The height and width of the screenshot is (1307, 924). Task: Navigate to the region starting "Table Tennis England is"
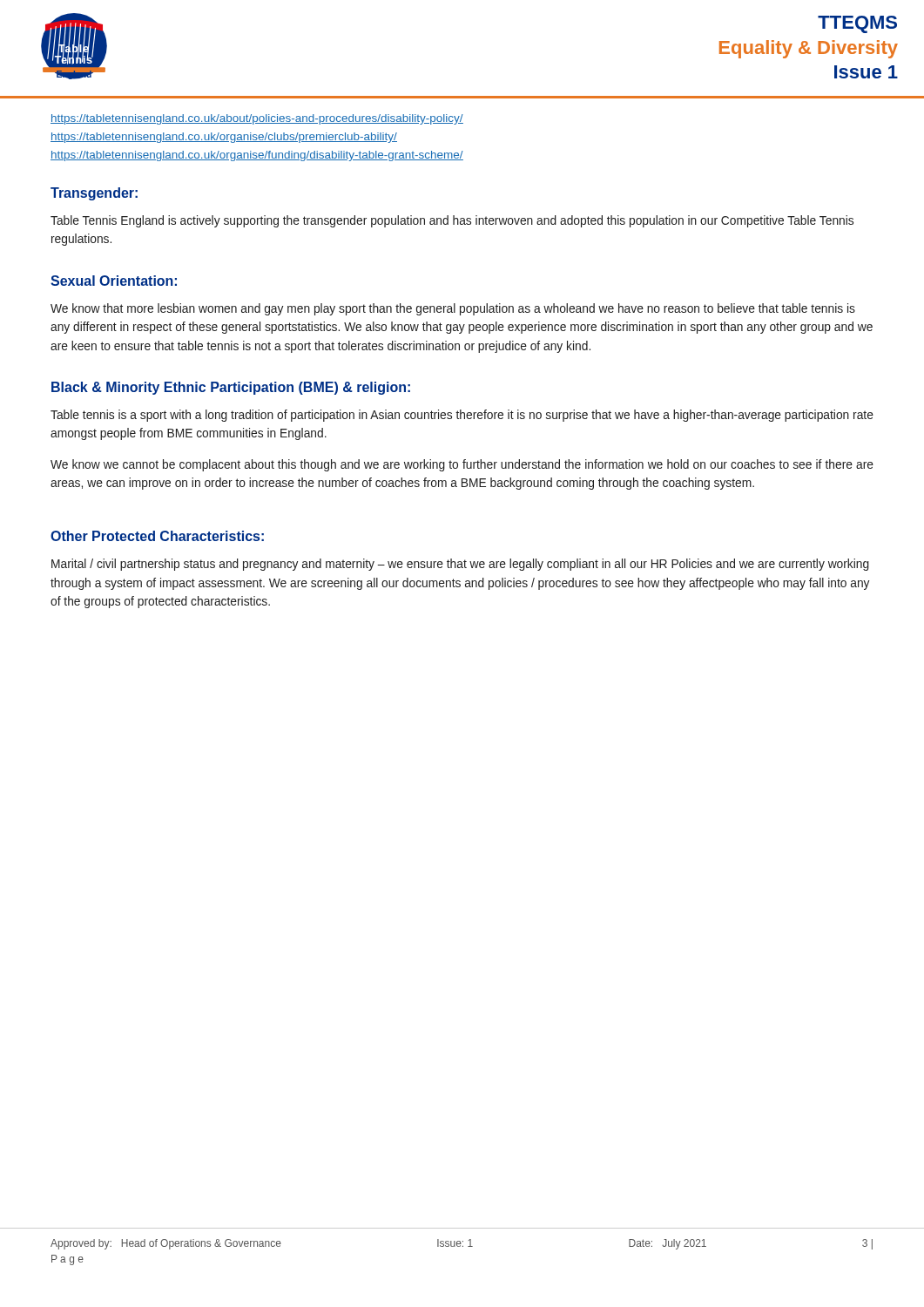[x=452, y=230]
